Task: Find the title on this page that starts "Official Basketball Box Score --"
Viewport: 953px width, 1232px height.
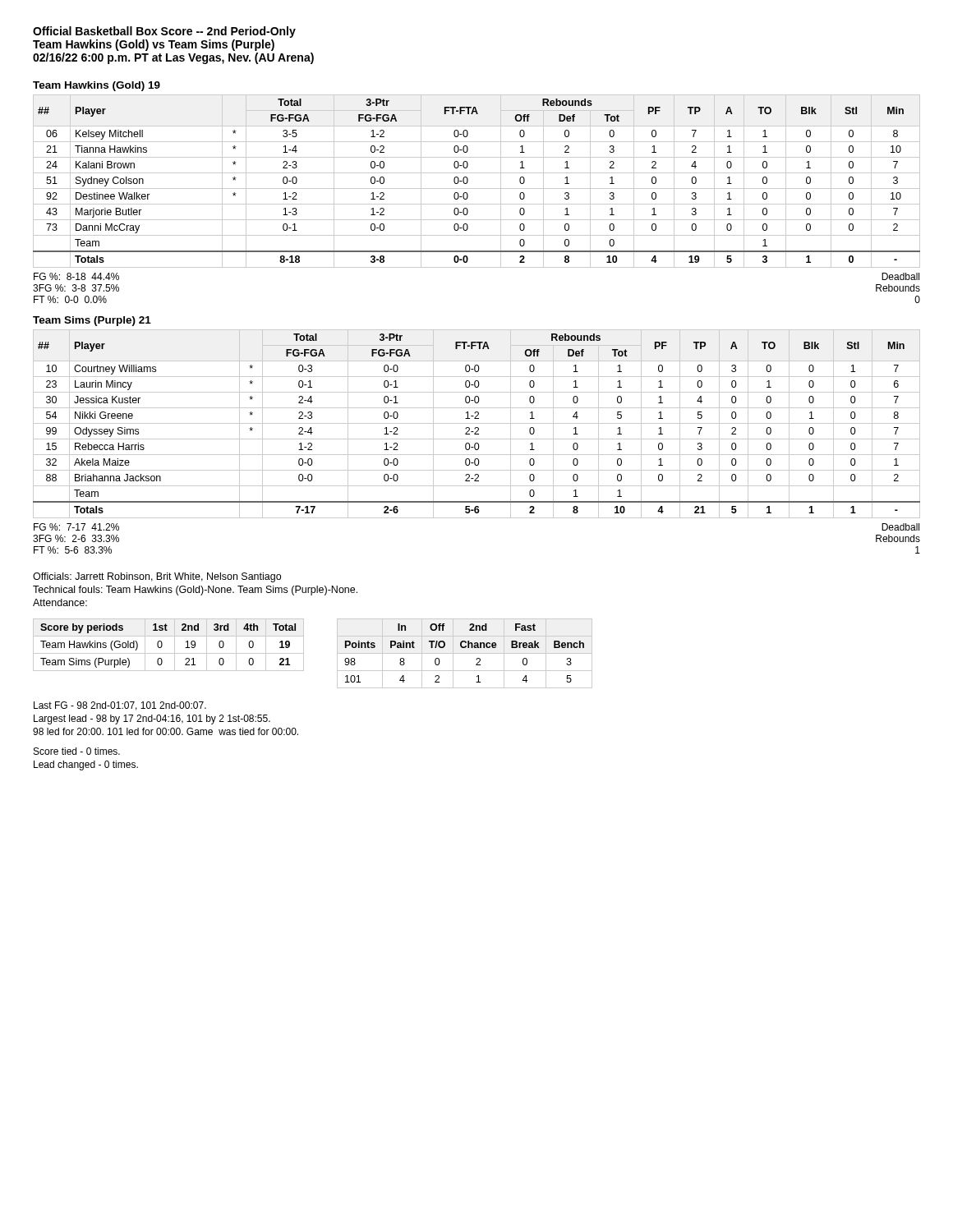Action: pos(164,32)
